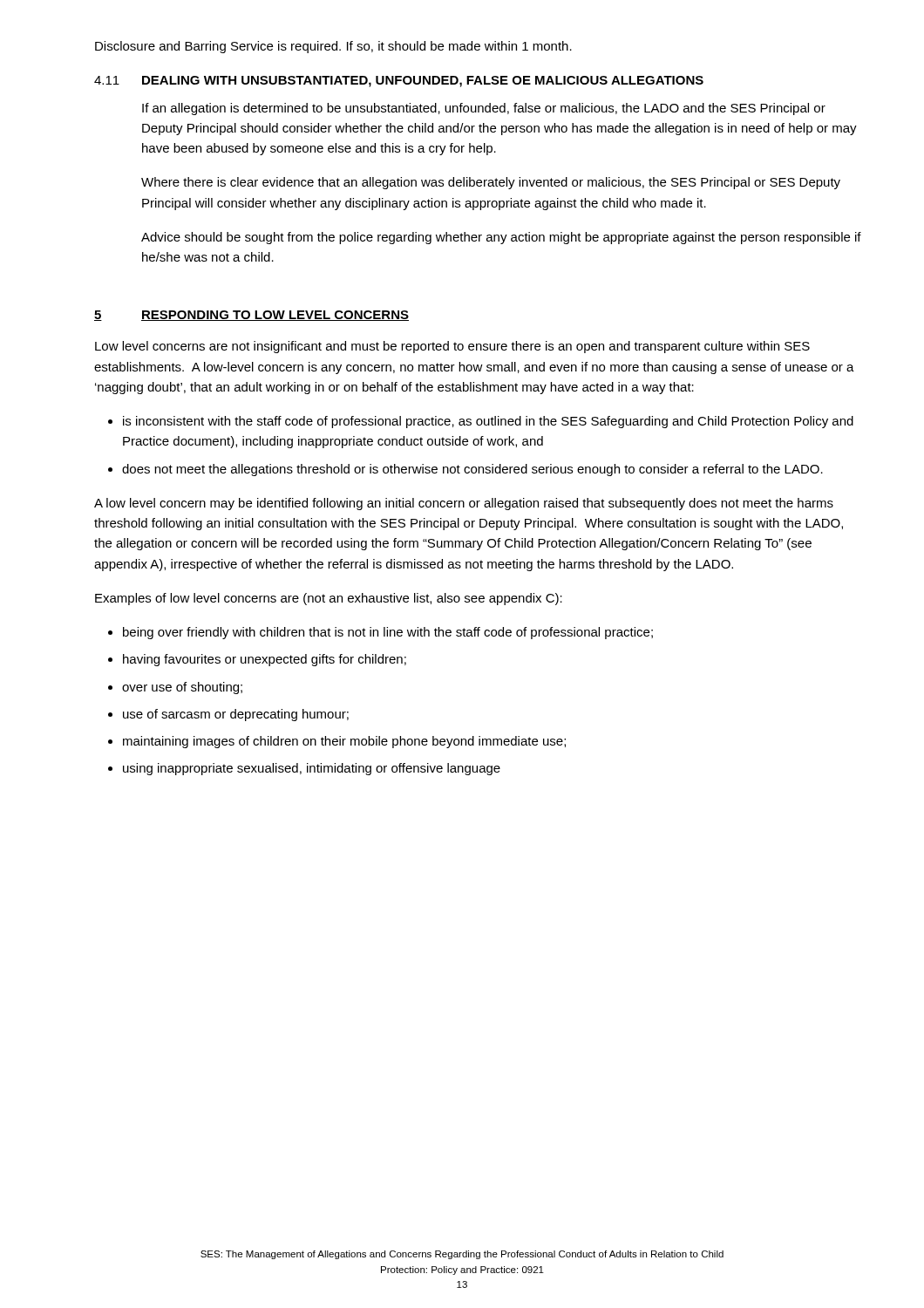Click on the text block containing "A low level concern may be identified"
Image resolution: width=924 pixels, height=1308 pixels.
pyautogui.click(x=469, y=533)
